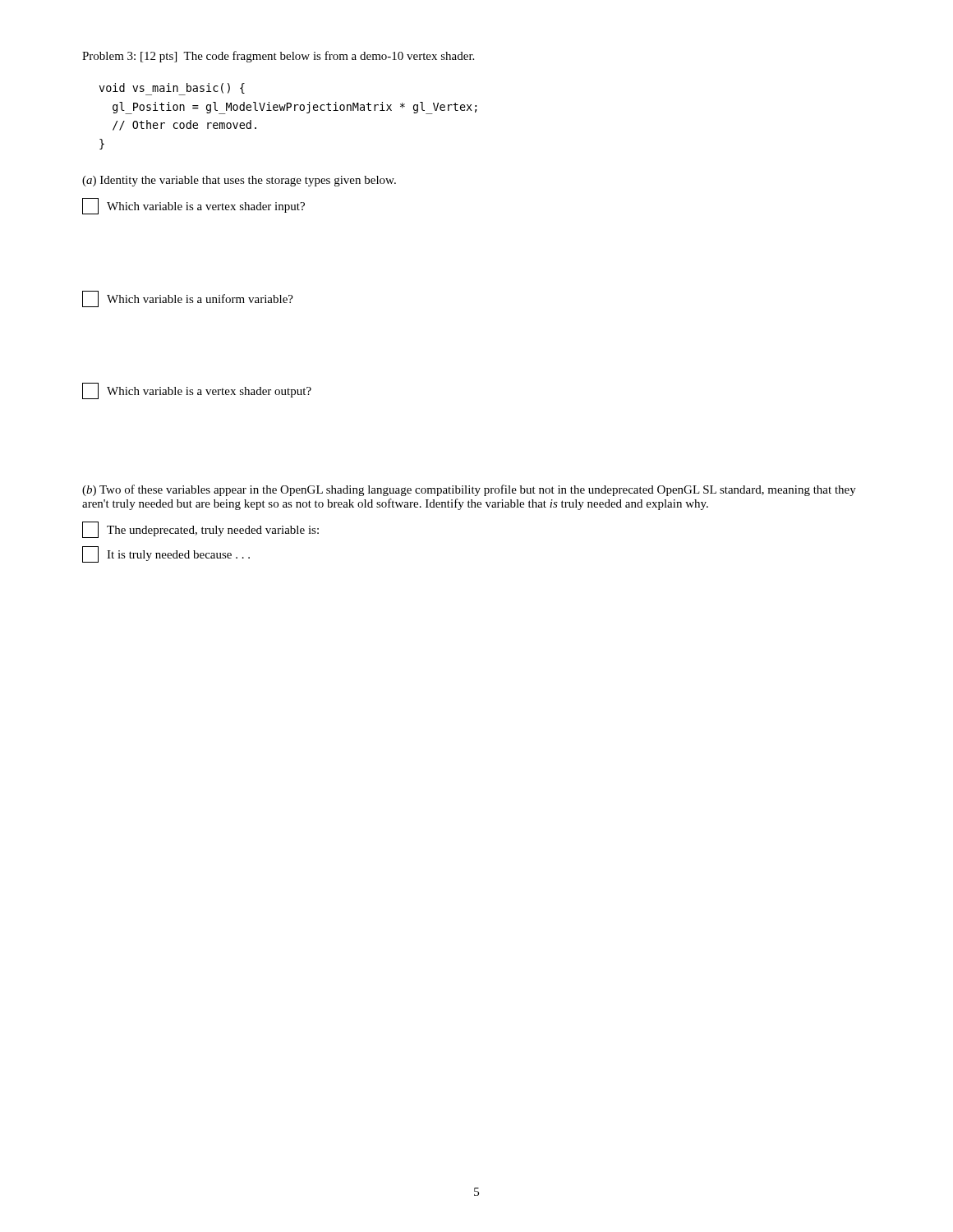This screenshot has width=953, height=1232.
Task: Where is the passage that starts "(a) Identity the variable that uses the storage"?
Action: point(239,180)
